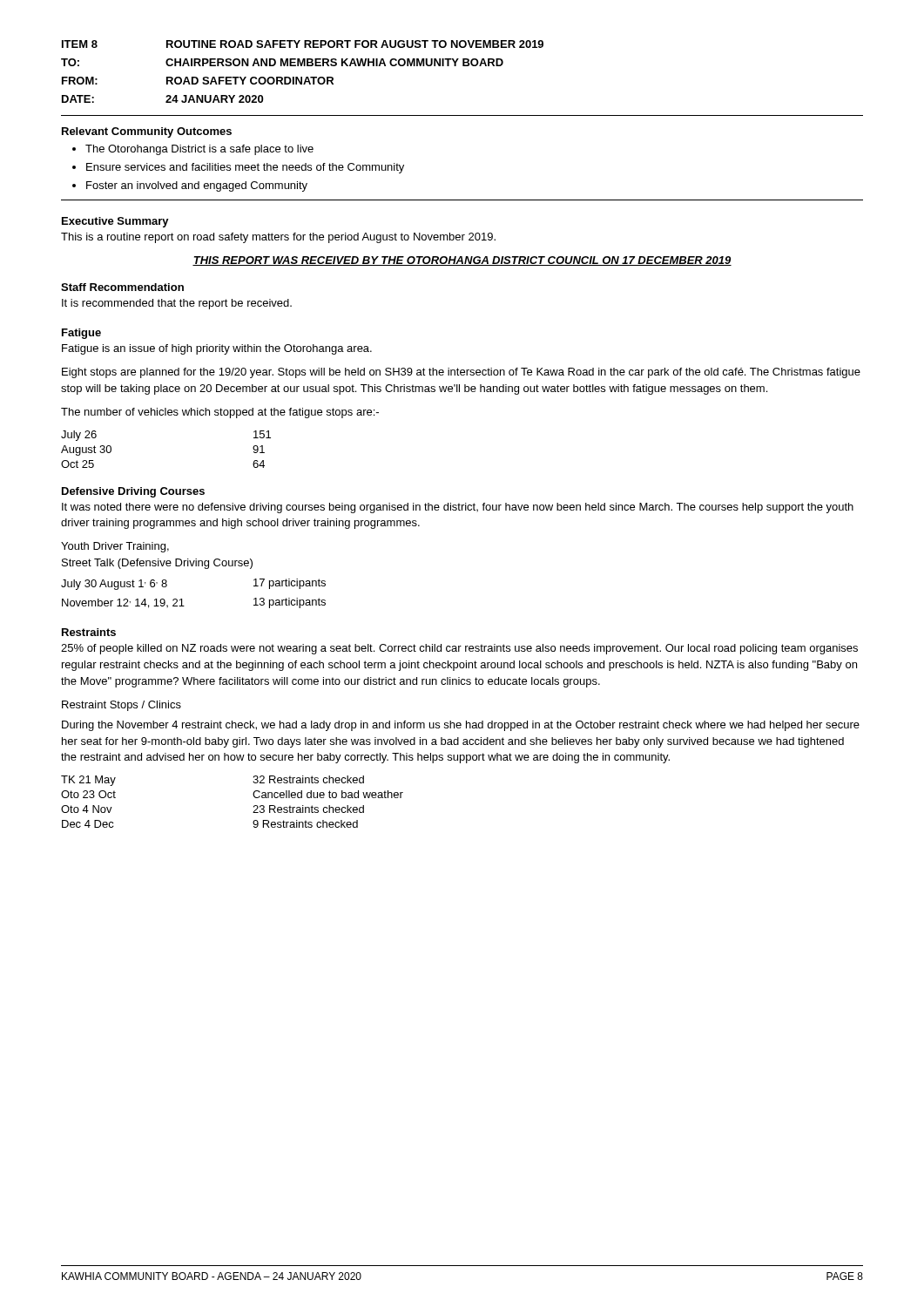Screen dimensions: 1307x924
Task: Locate the text block with the text "25% of people killed on"
Action: (x=460, y=665)
